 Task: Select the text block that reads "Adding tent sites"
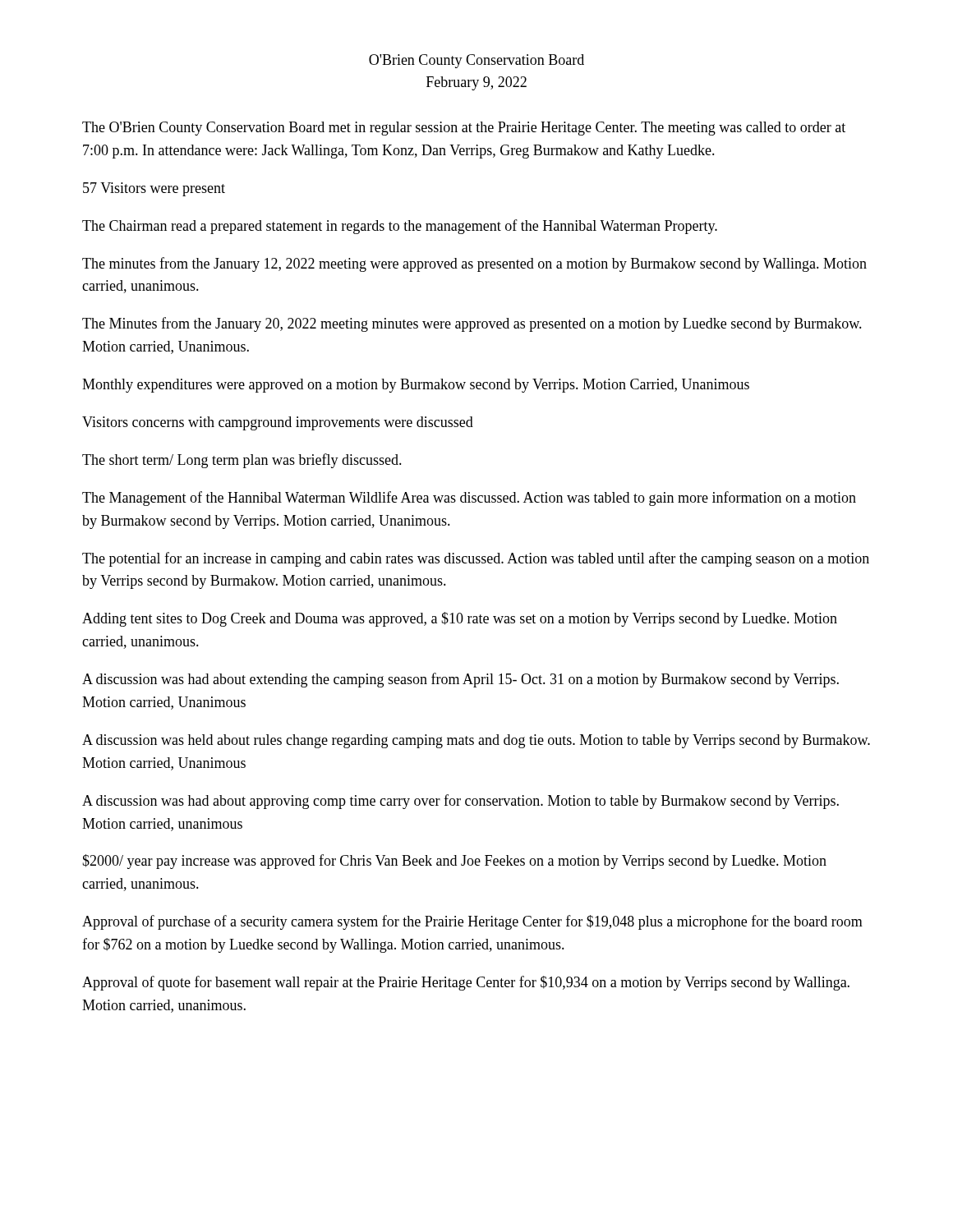[460, 630]
